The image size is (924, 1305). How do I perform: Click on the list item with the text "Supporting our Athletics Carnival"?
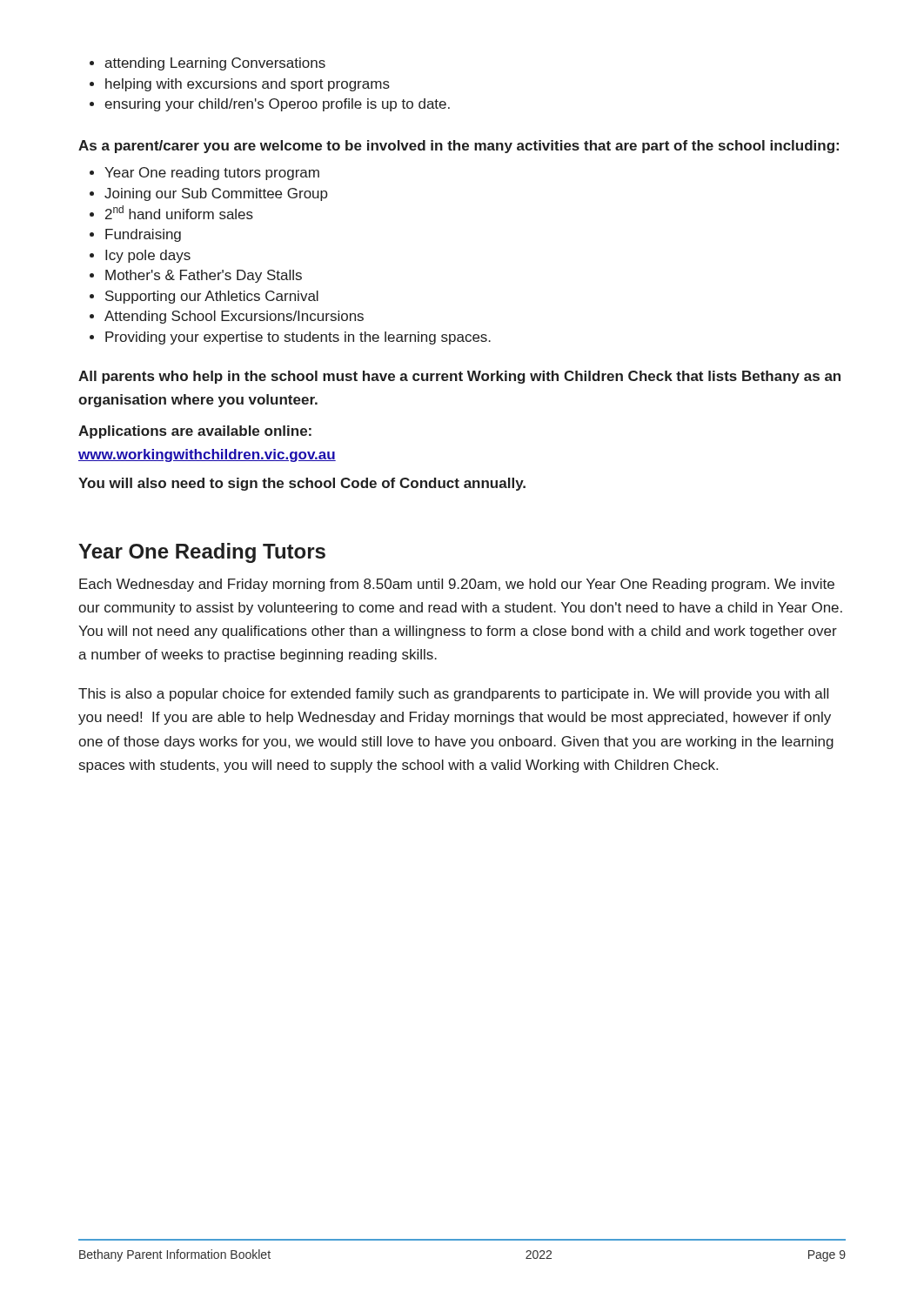pyautogui.click(x=212, y=297)
